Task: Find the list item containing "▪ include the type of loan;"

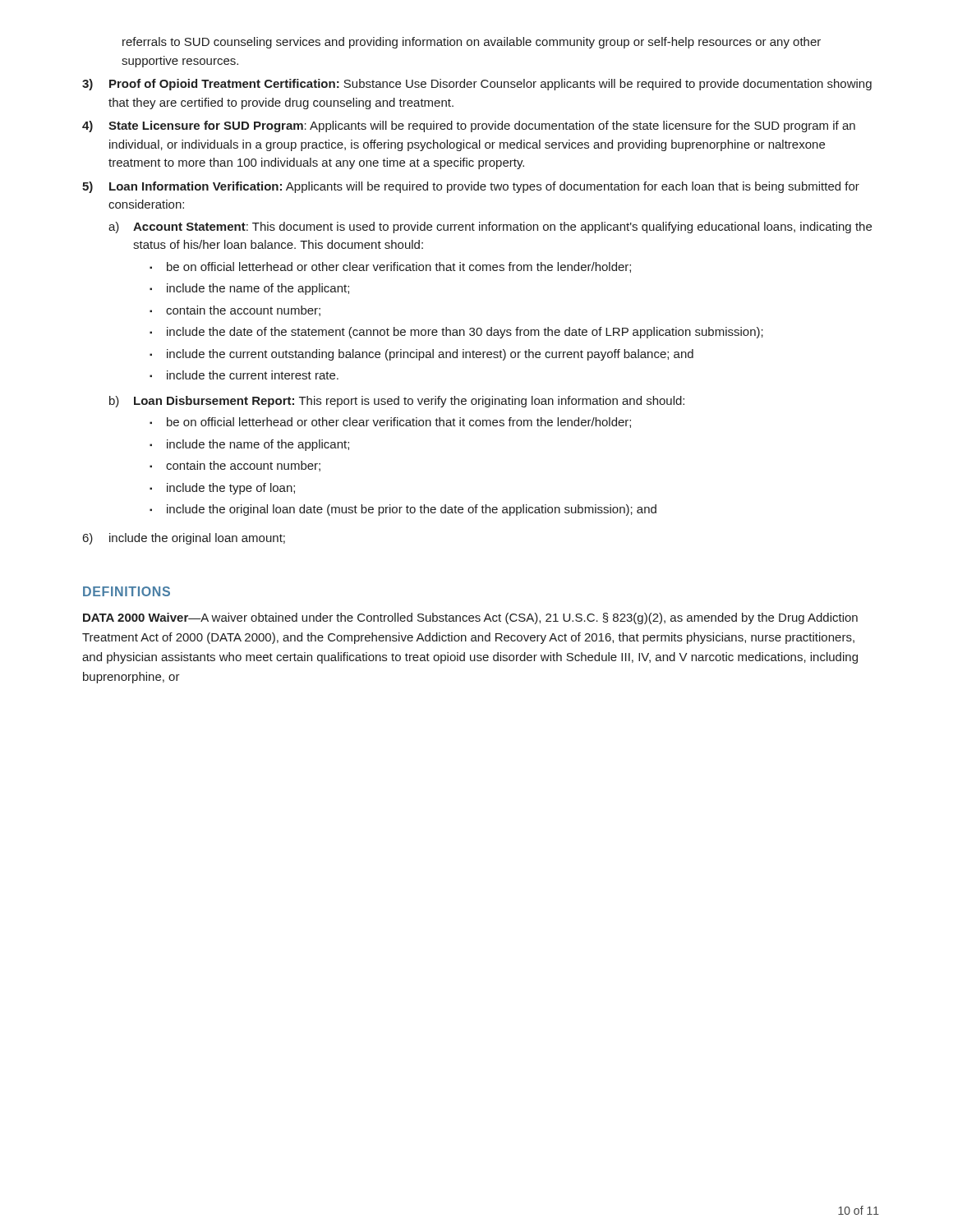Action: (x=222, y=489)
